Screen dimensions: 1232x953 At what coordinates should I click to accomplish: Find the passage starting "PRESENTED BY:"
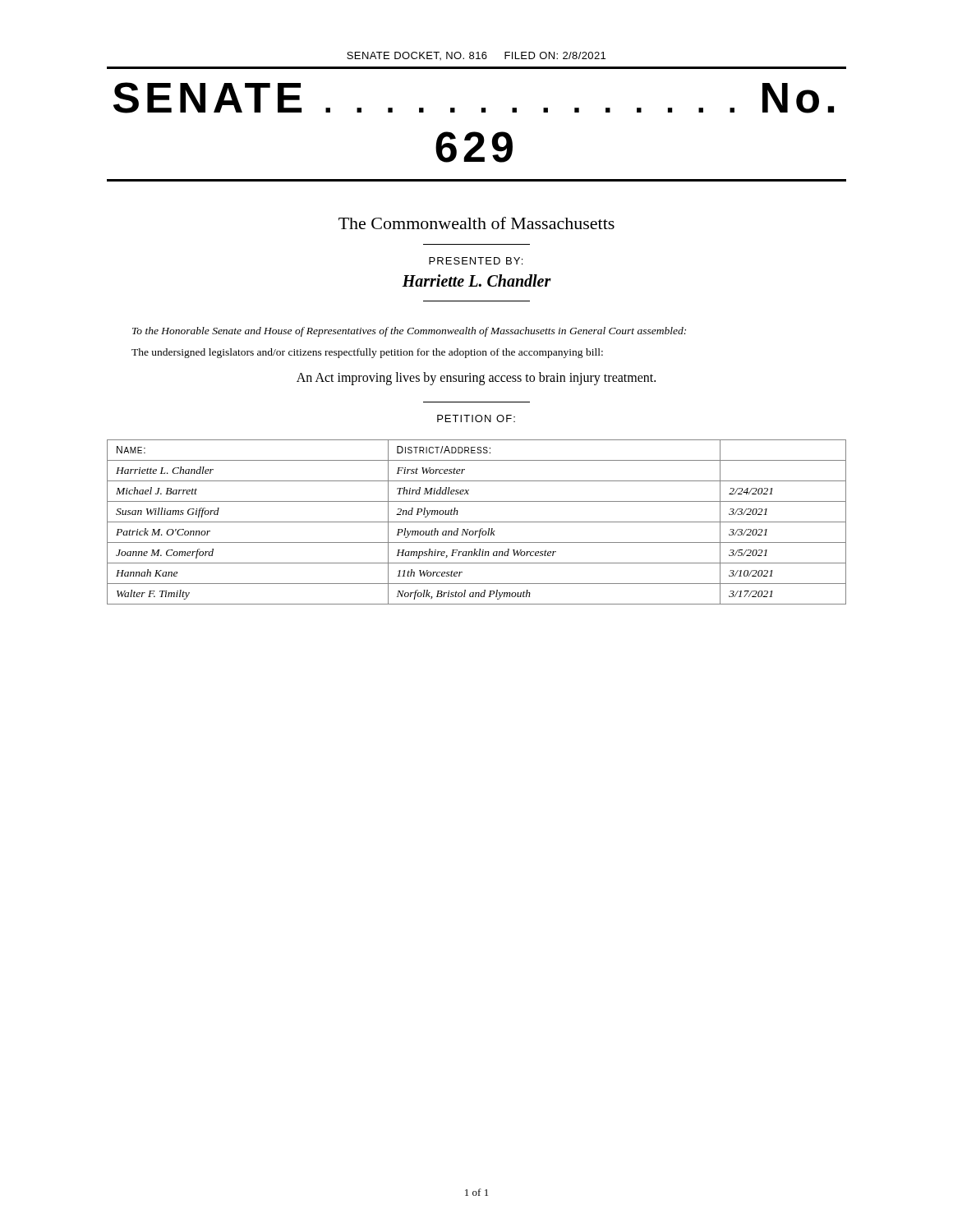[x=476, y=260]
